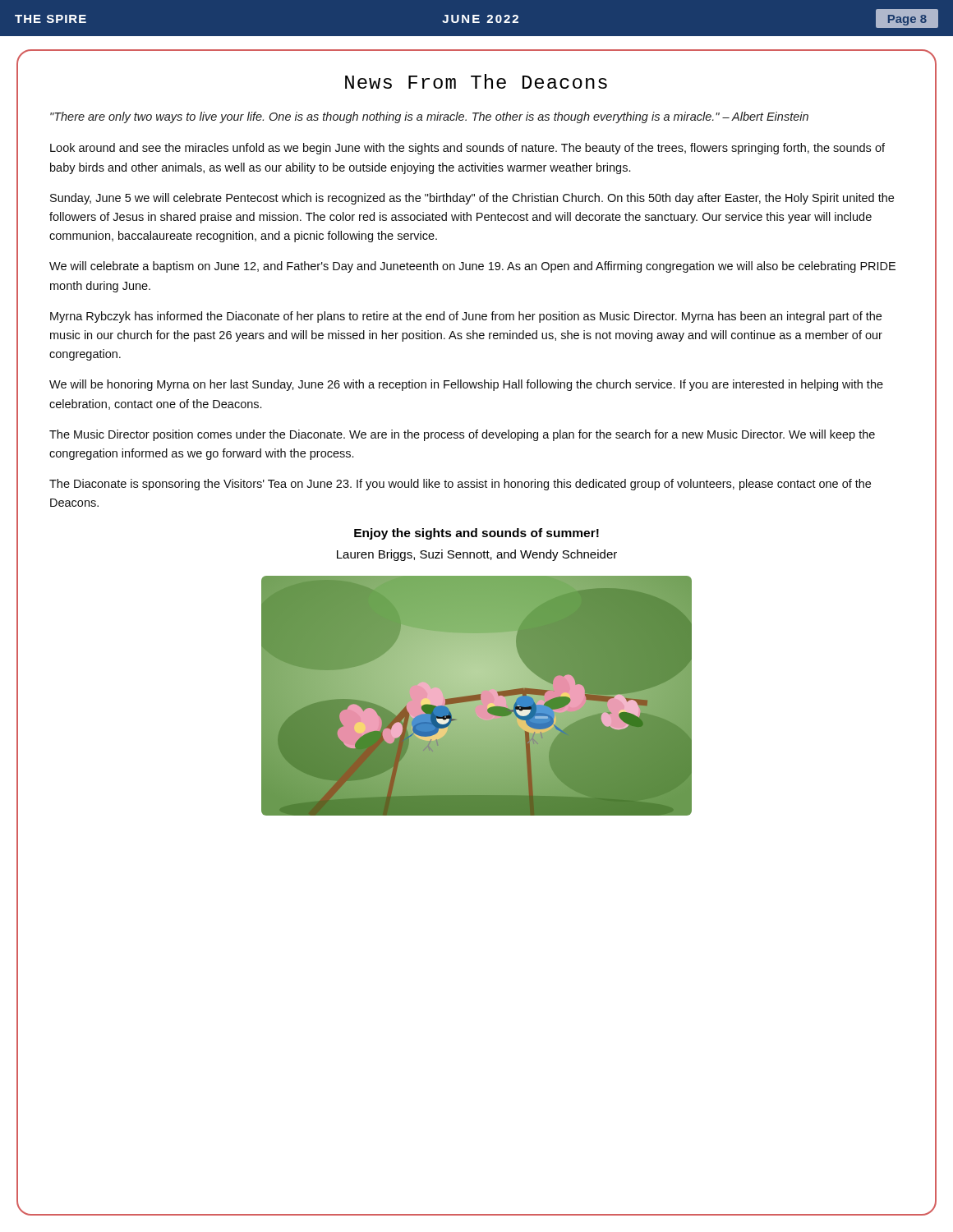Select the photo
The image size is (953, 1232).
pyautogui.click(x=476, y=698)
